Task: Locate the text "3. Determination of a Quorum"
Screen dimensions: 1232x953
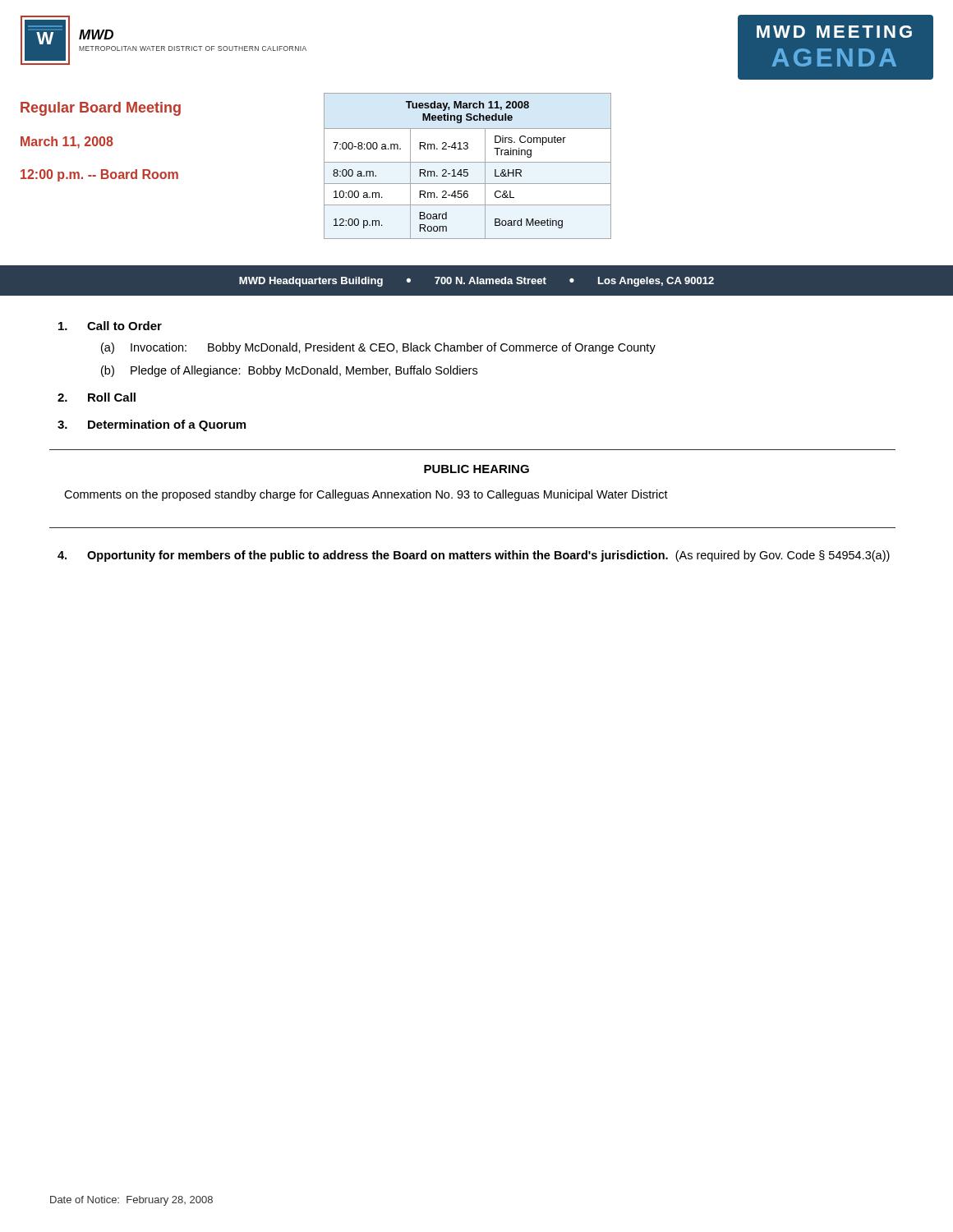Action: click(x=152, y=425)
